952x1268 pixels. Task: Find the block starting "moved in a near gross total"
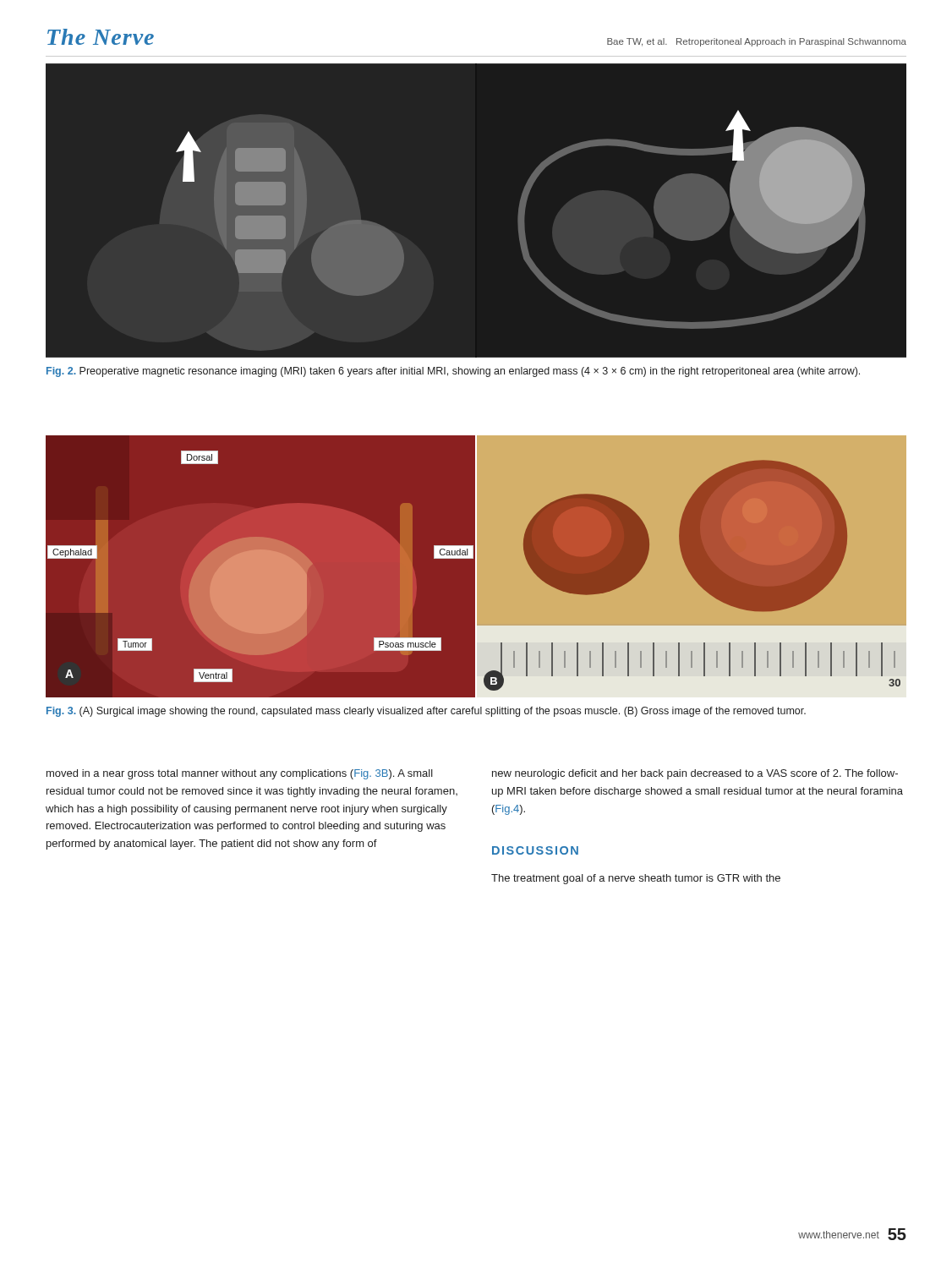tap(252, 808)
